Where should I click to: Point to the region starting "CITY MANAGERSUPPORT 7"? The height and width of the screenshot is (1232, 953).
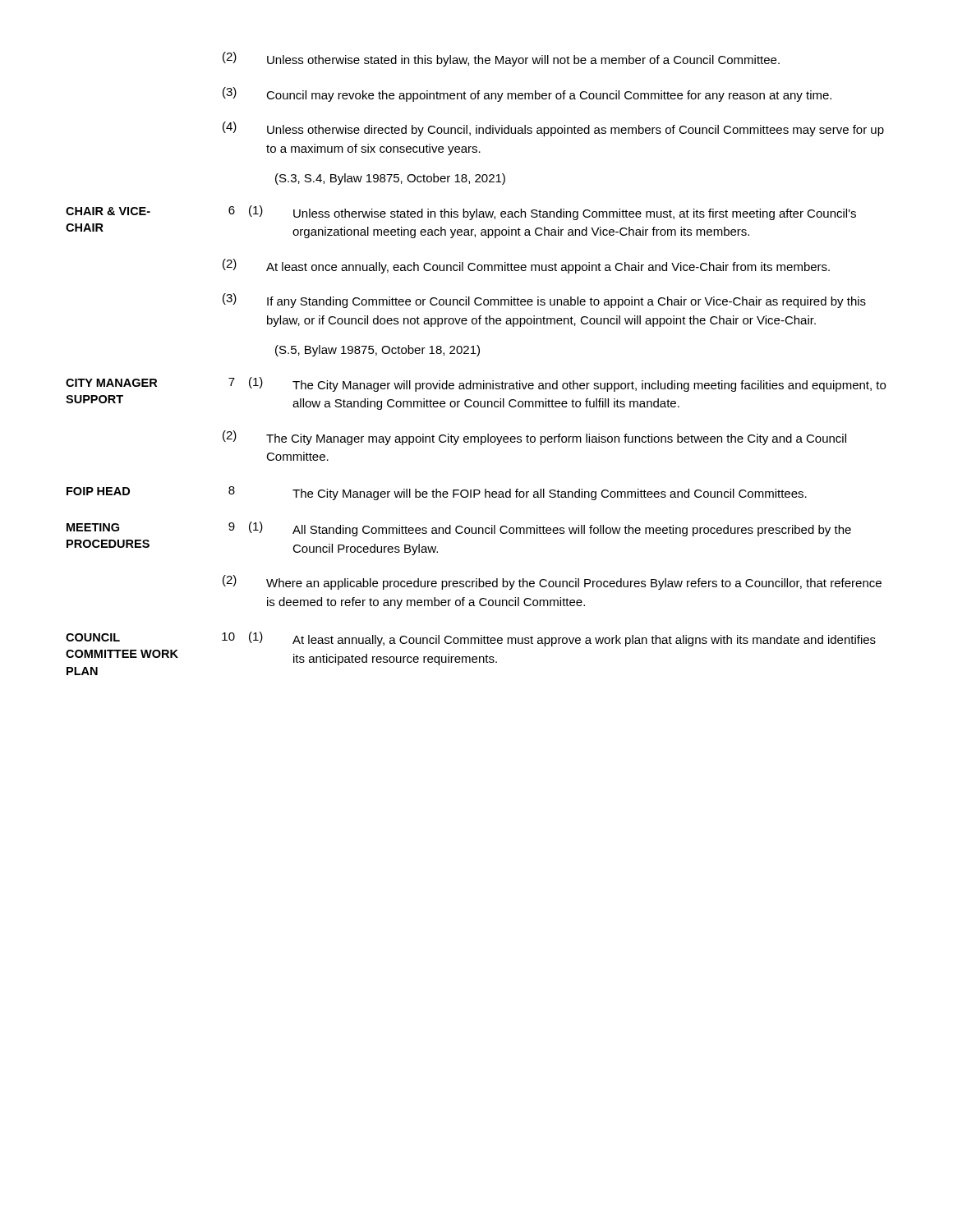pos(476,393)
